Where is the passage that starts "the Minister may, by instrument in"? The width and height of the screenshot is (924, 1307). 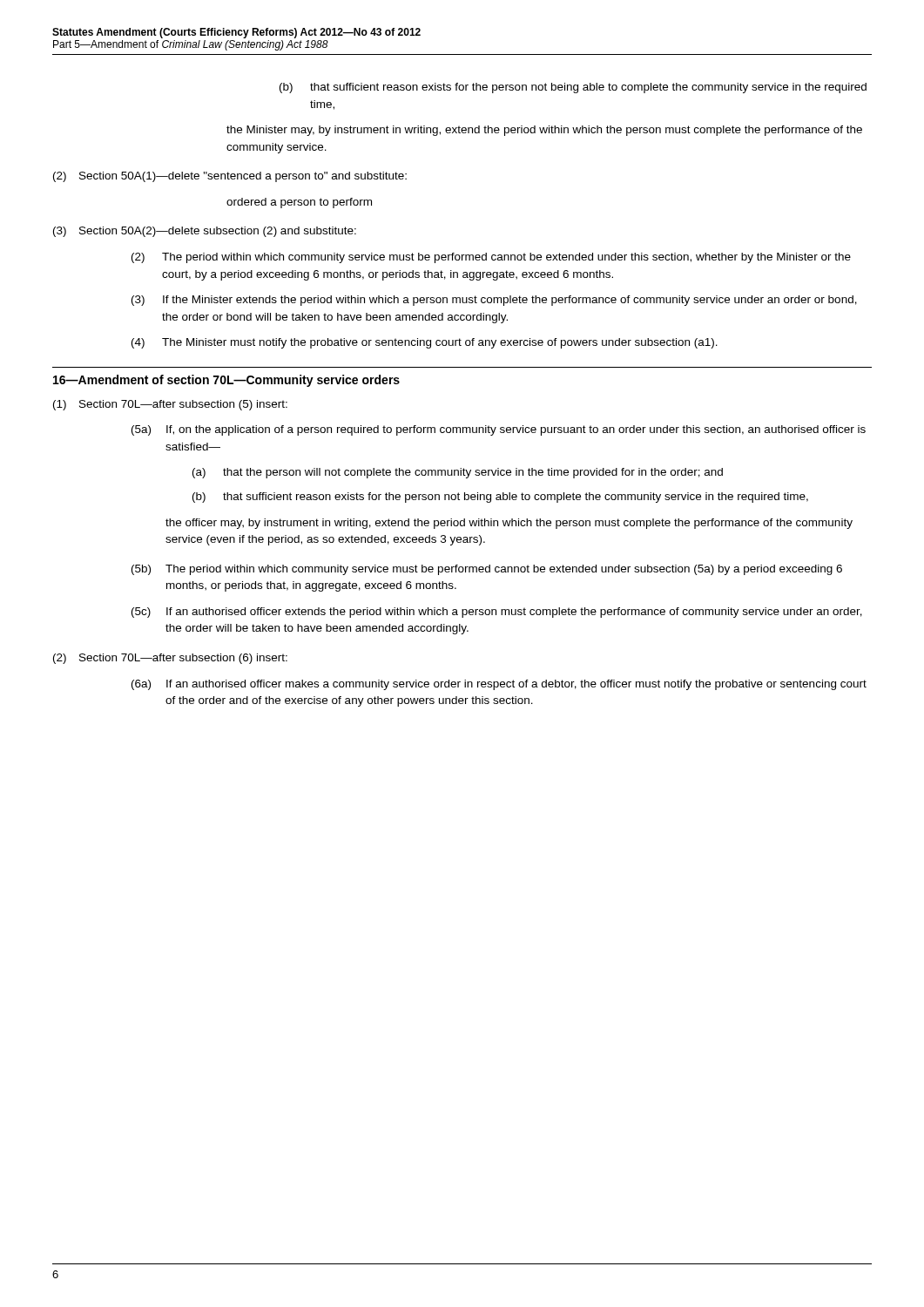click(545, 138)
